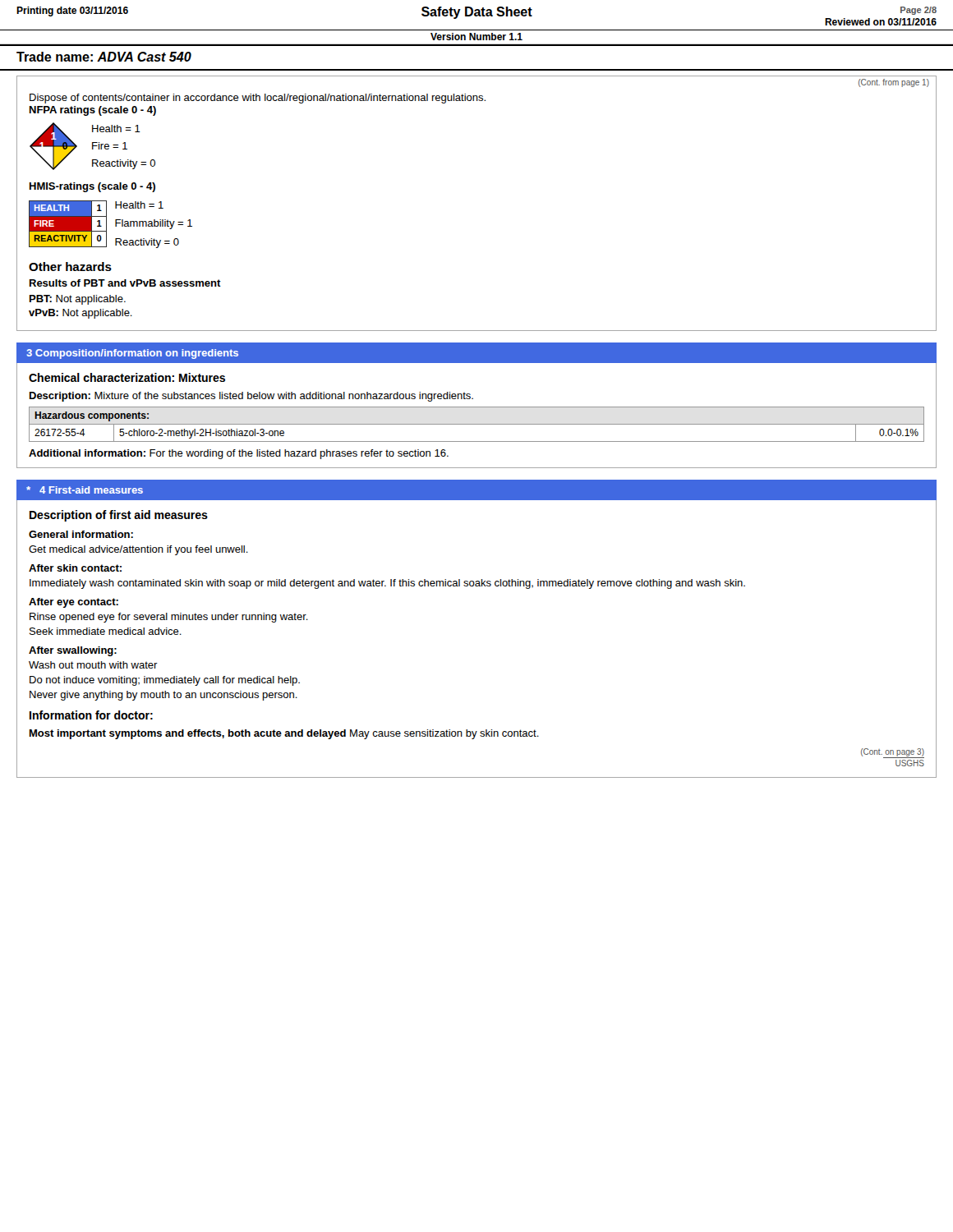Viewport: 953px width, 1232px height.
Task: Select the text that reads "After swallowing:"
Action: click(73, 650)
